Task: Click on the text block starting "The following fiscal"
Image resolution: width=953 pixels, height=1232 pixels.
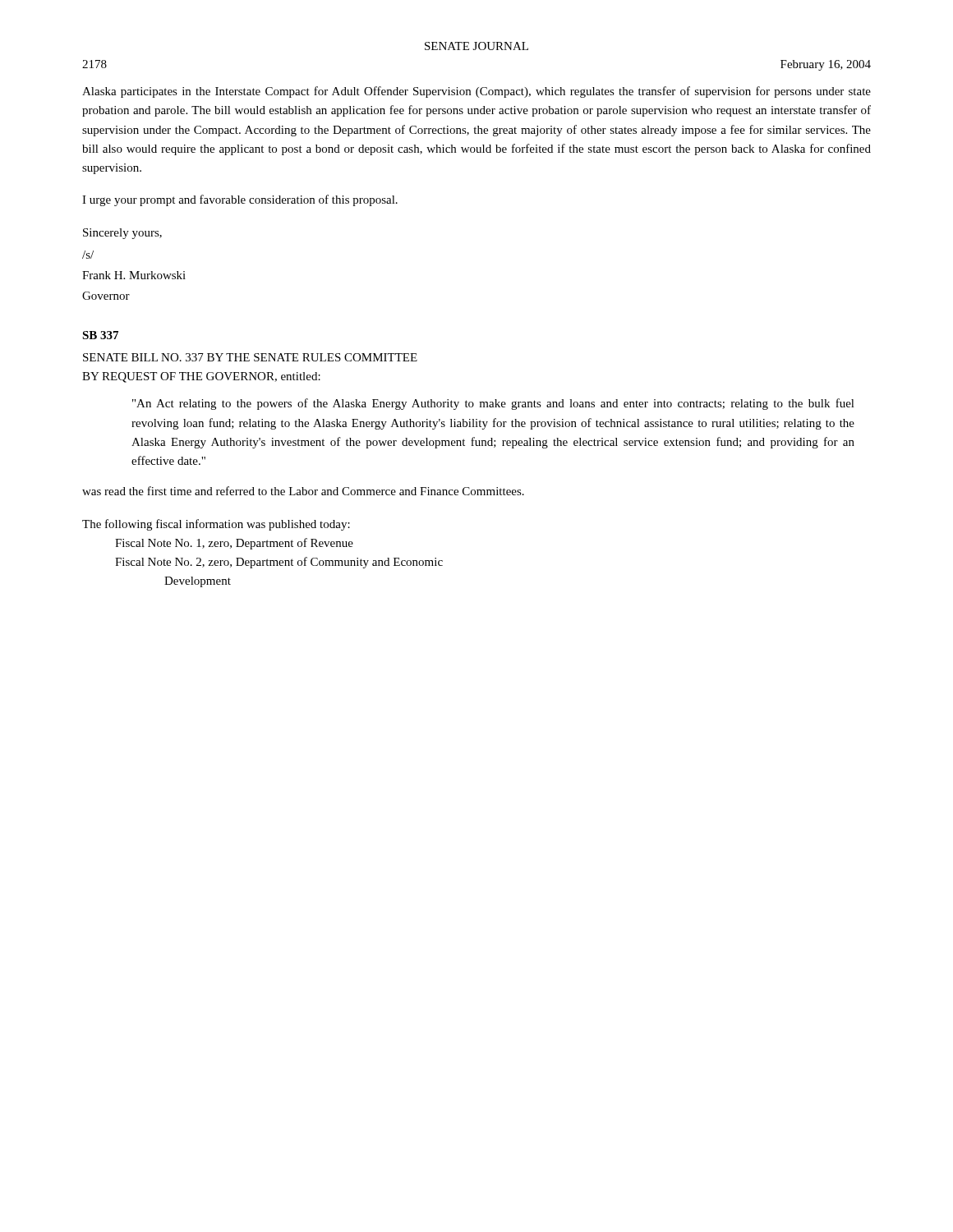Action: [x=216, y=525]
